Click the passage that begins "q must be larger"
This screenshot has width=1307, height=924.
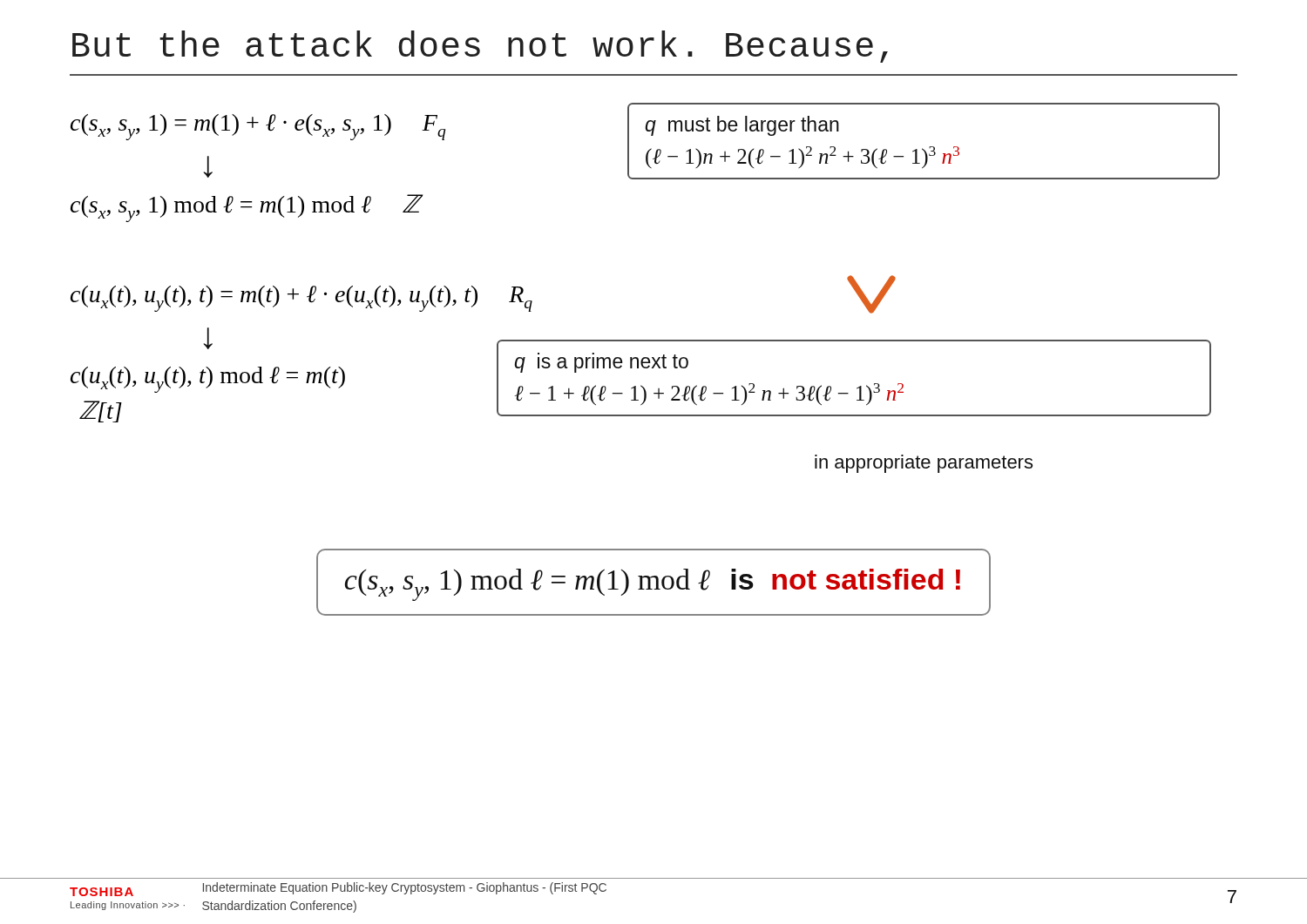[924, 141]
